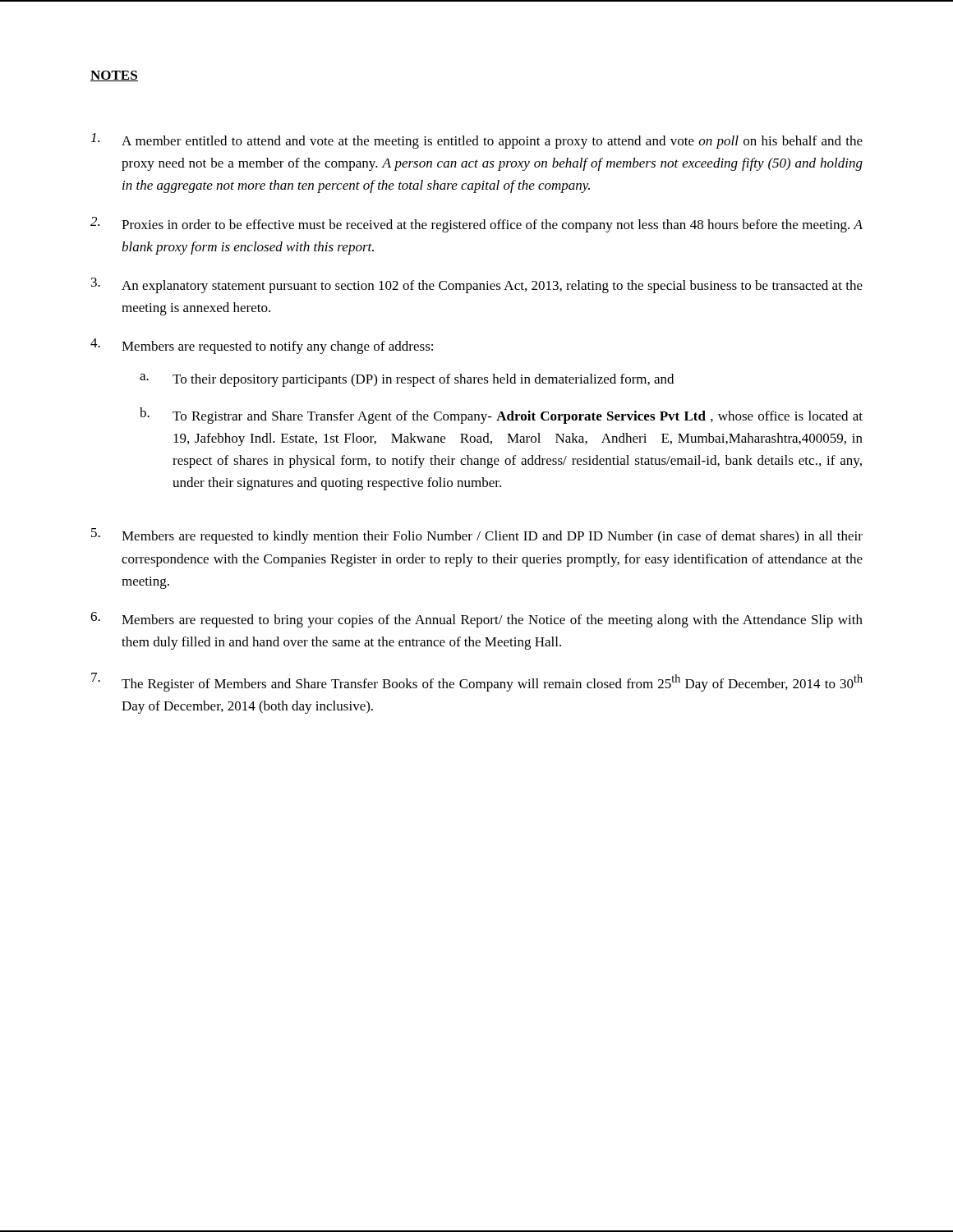The width and height of the screenshot is (953, 1232).
Task: Find the list item that says "3. An explanatory statement pursuant to section 102"
Action: click(x=476, y=297)
